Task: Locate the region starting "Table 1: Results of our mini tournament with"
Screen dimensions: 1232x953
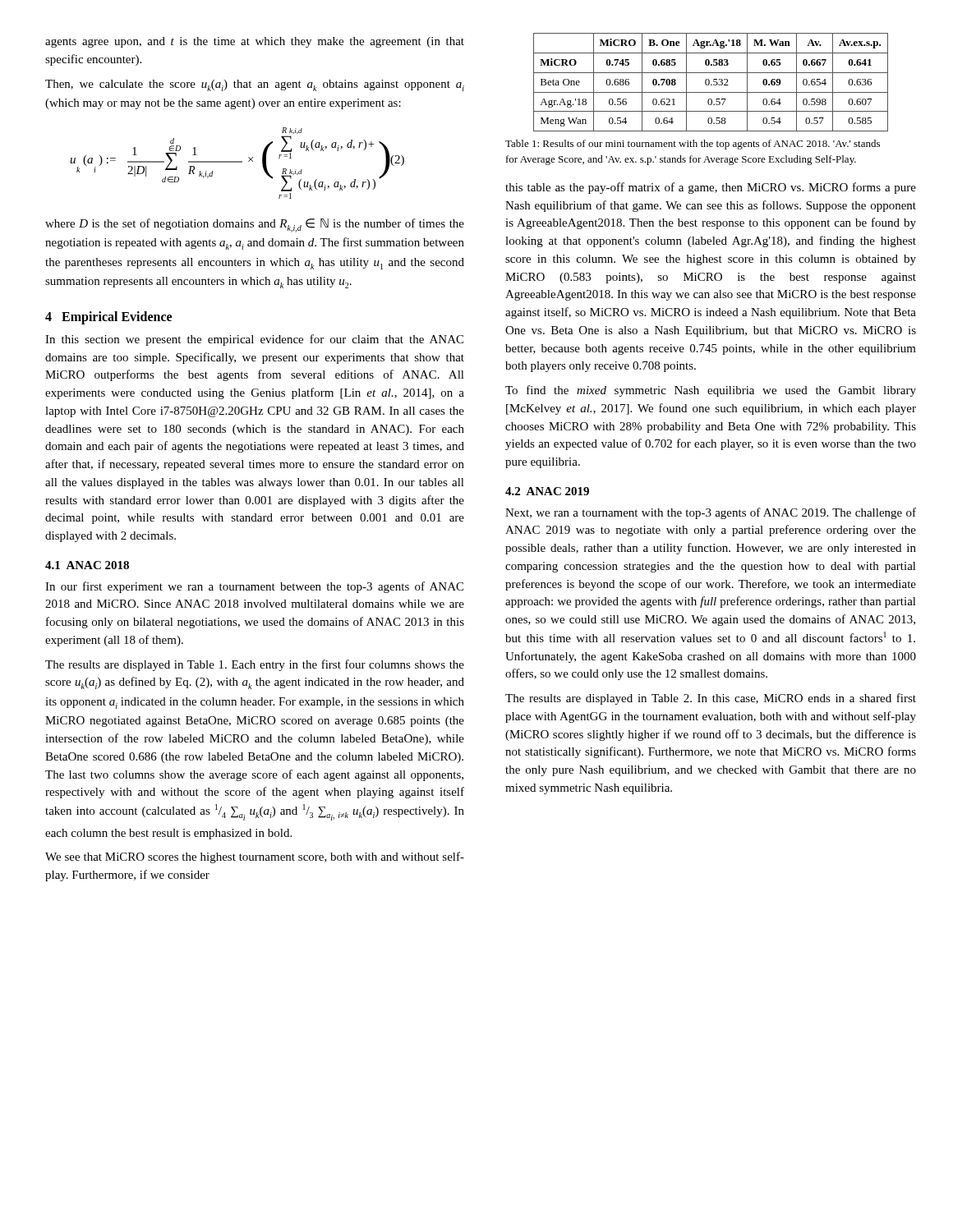Action: pyautogui.click(x=693, y=151)
